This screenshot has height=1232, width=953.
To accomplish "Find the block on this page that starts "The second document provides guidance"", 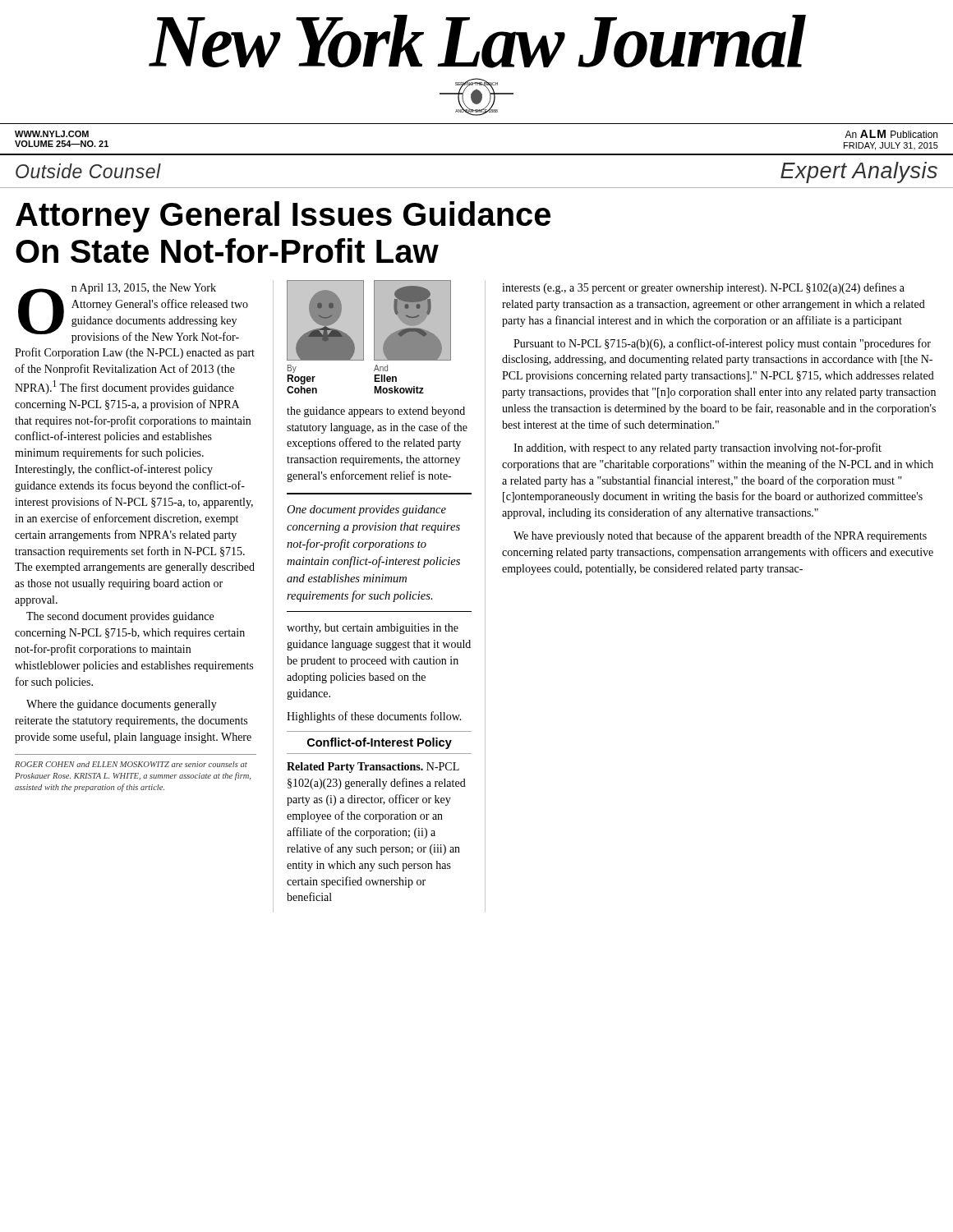I will (x=134, y=649).
